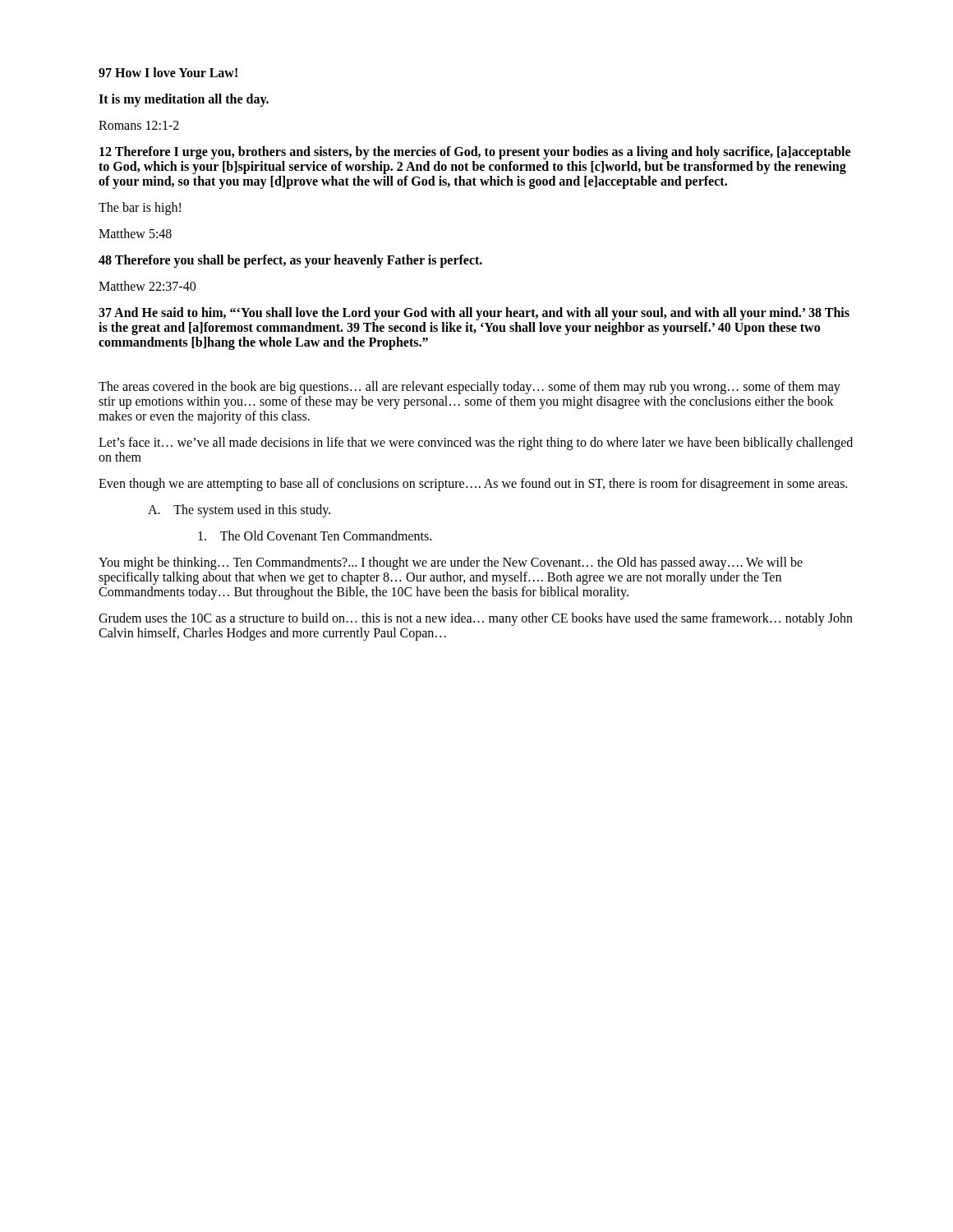The image size is (953, 1232).
Task: Point to the text starting "The areas covered in the book"
Action: tap(469, 401)
